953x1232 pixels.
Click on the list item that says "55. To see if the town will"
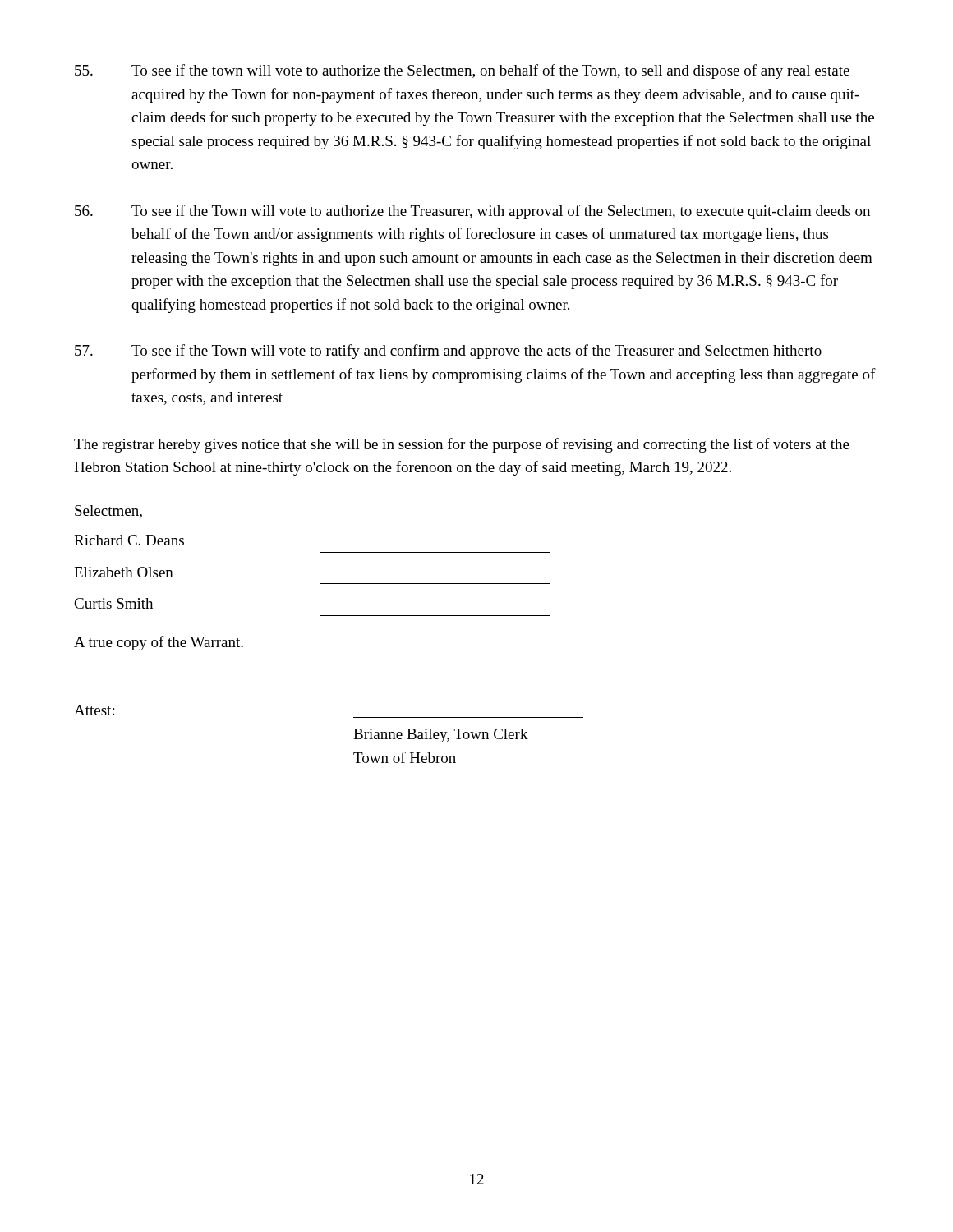[x=476, y=118]
